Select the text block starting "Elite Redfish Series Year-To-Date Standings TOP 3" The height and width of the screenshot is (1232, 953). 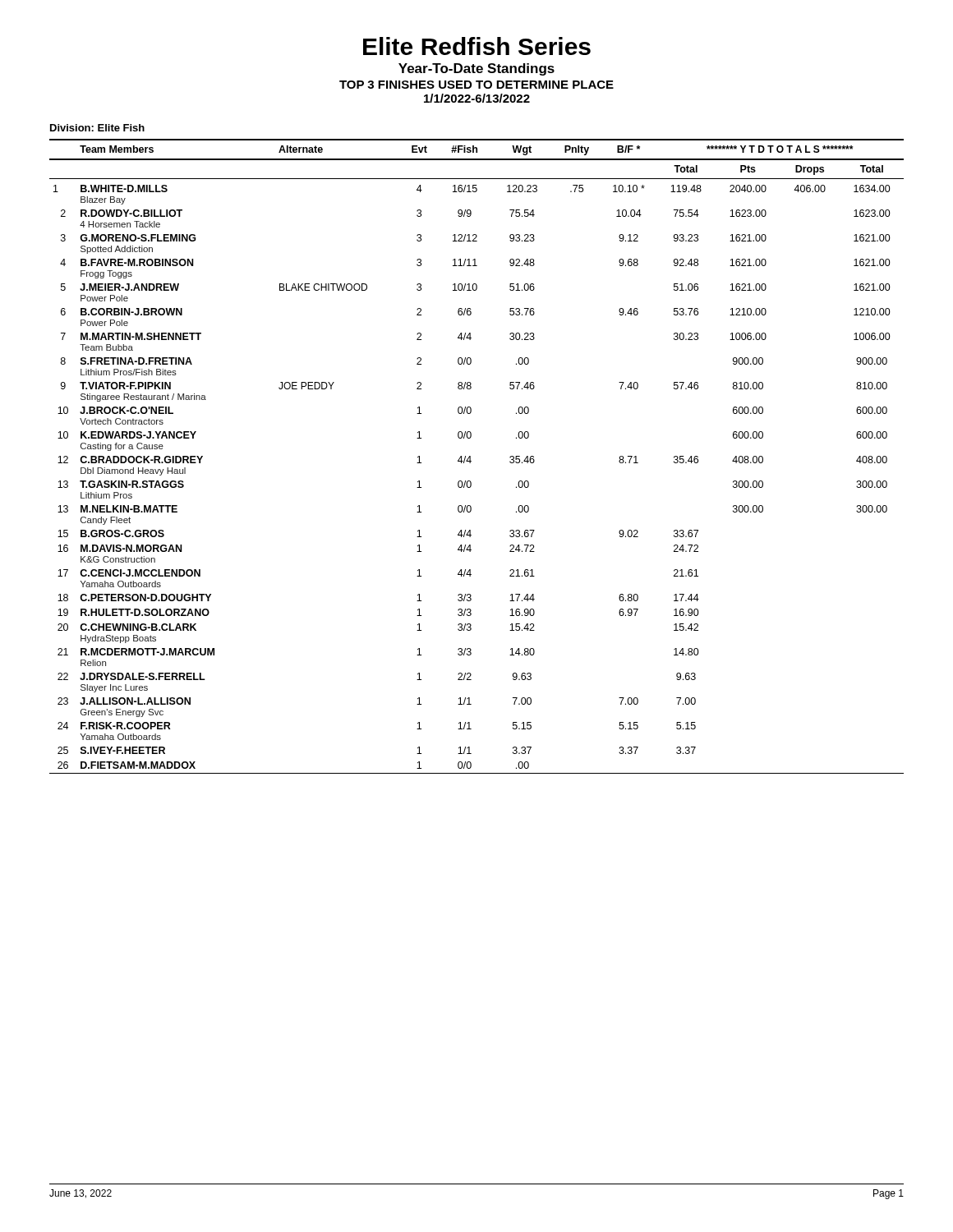coord(476,69)
